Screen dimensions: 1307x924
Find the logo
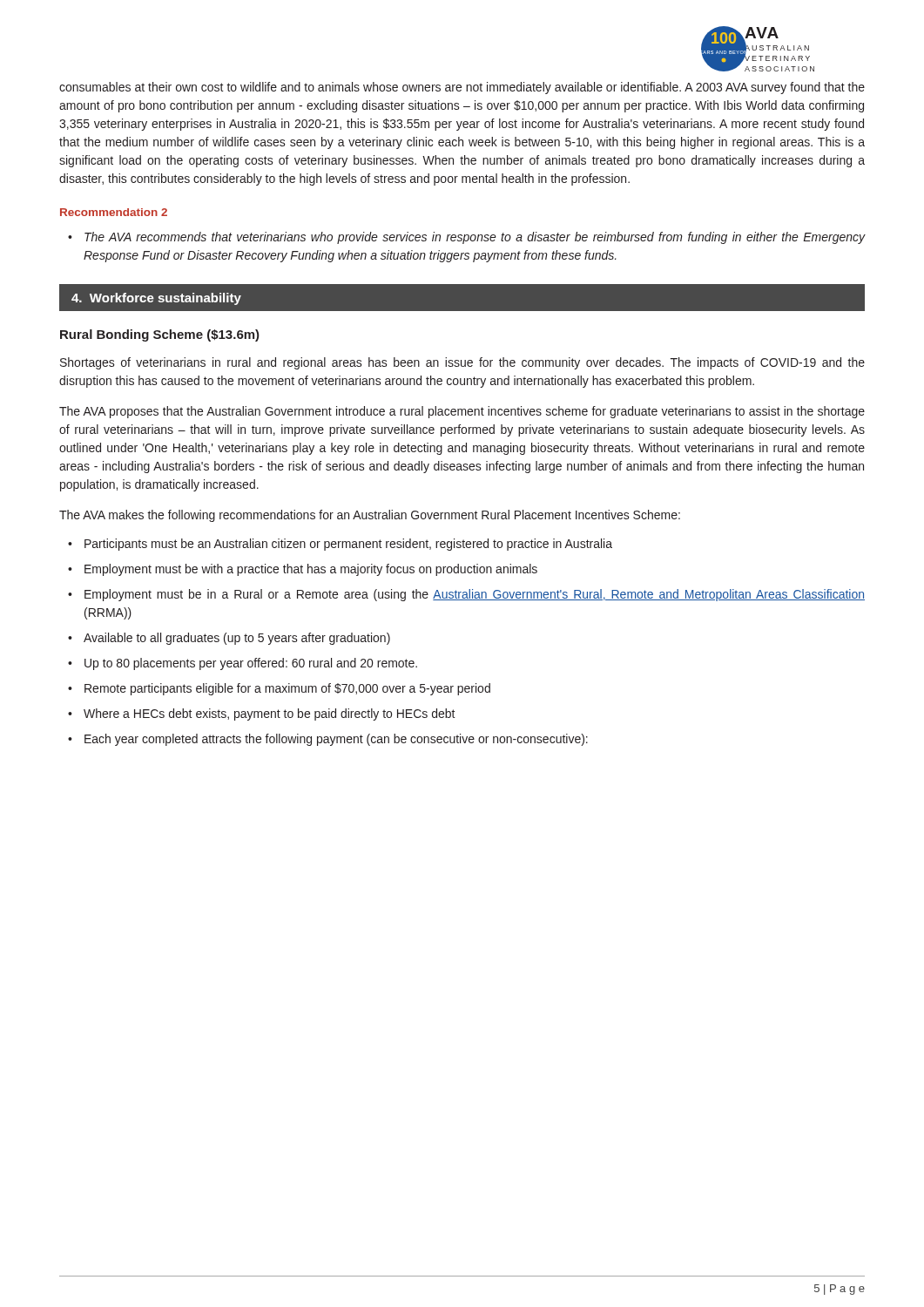pos(782,48)
